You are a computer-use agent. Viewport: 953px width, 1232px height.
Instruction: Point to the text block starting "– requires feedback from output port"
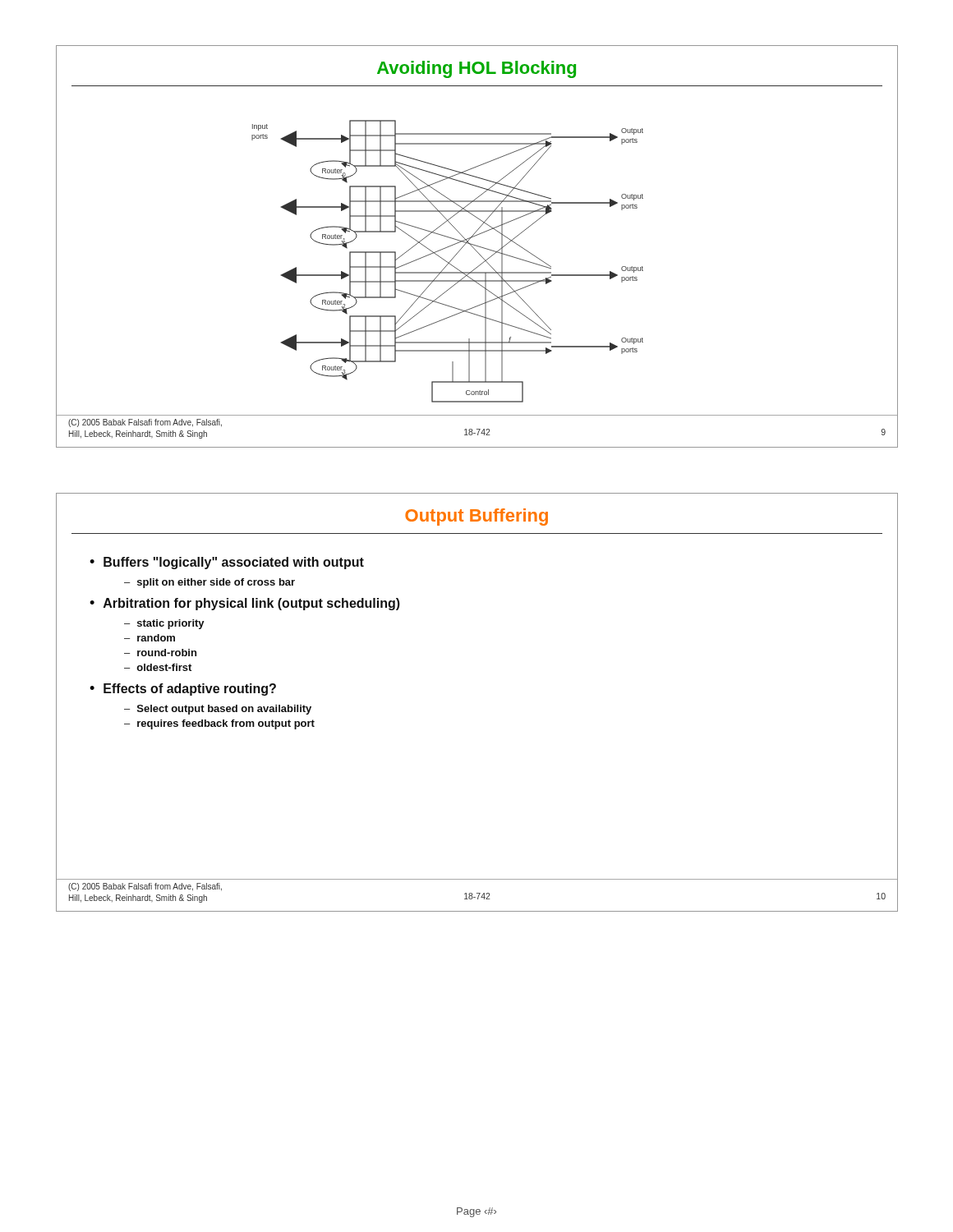[219, 723]
